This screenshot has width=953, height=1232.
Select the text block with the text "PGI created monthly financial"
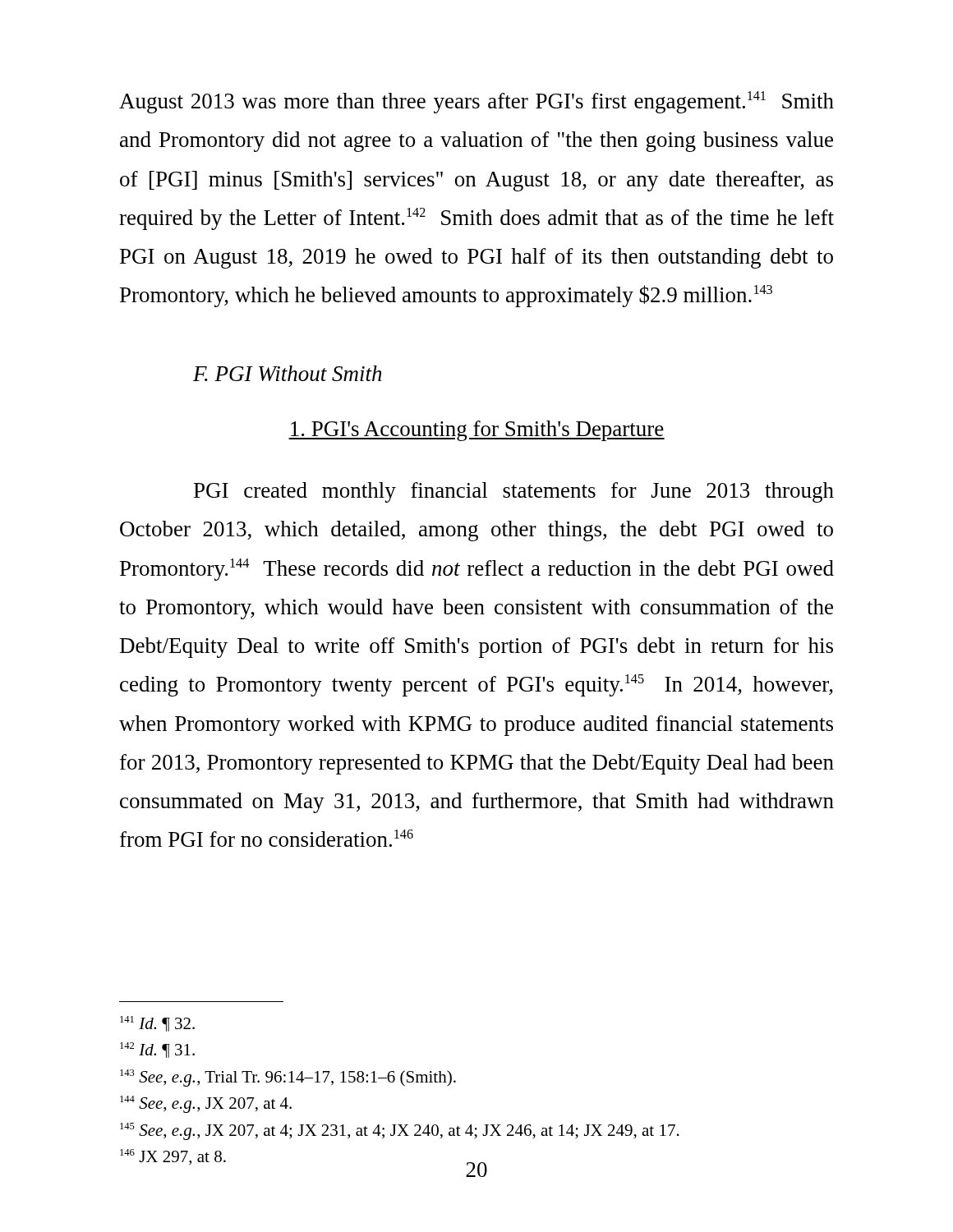click(x=476, y=665)
